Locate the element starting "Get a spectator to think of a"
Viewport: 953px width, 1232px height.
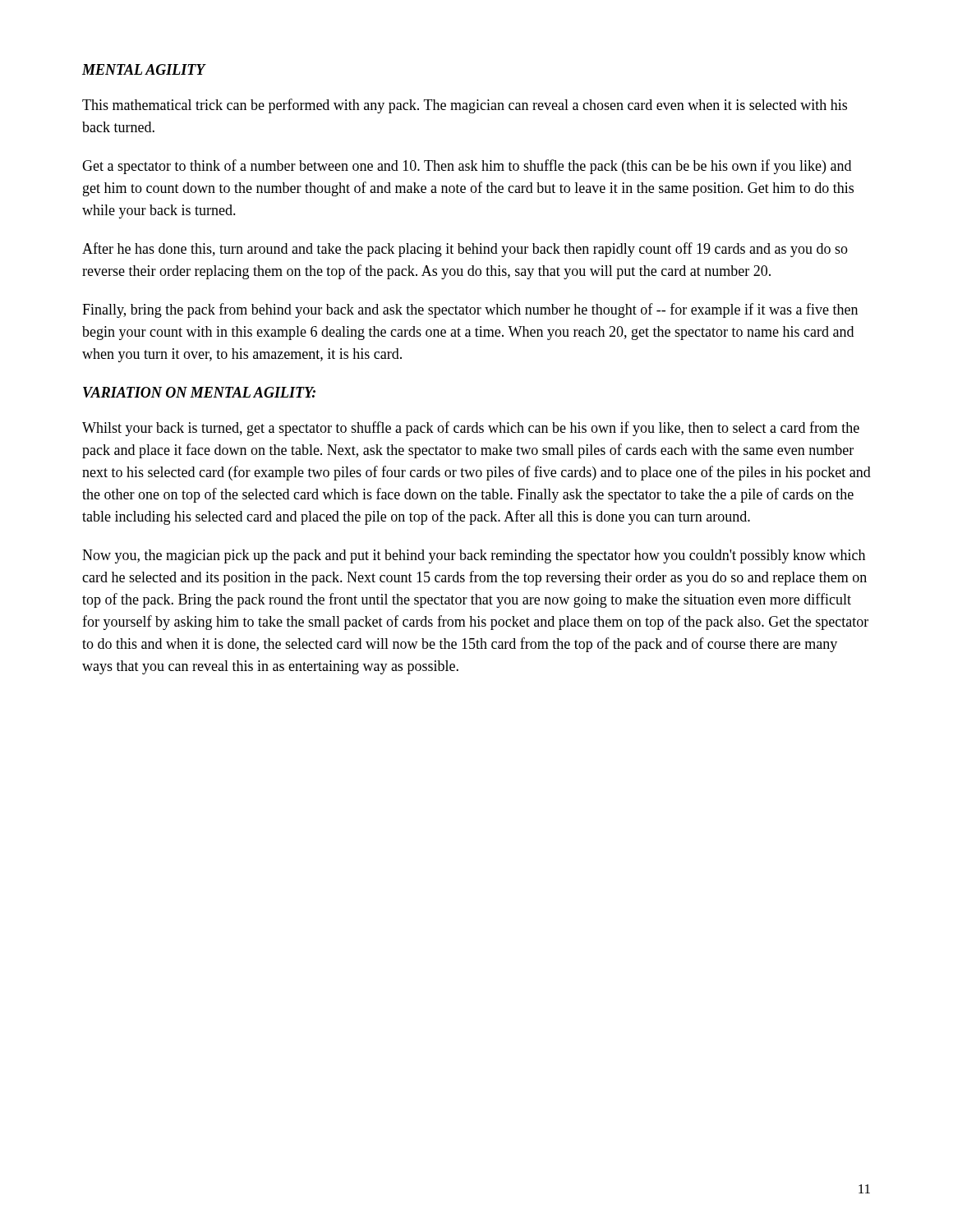(x=468, y=188)
